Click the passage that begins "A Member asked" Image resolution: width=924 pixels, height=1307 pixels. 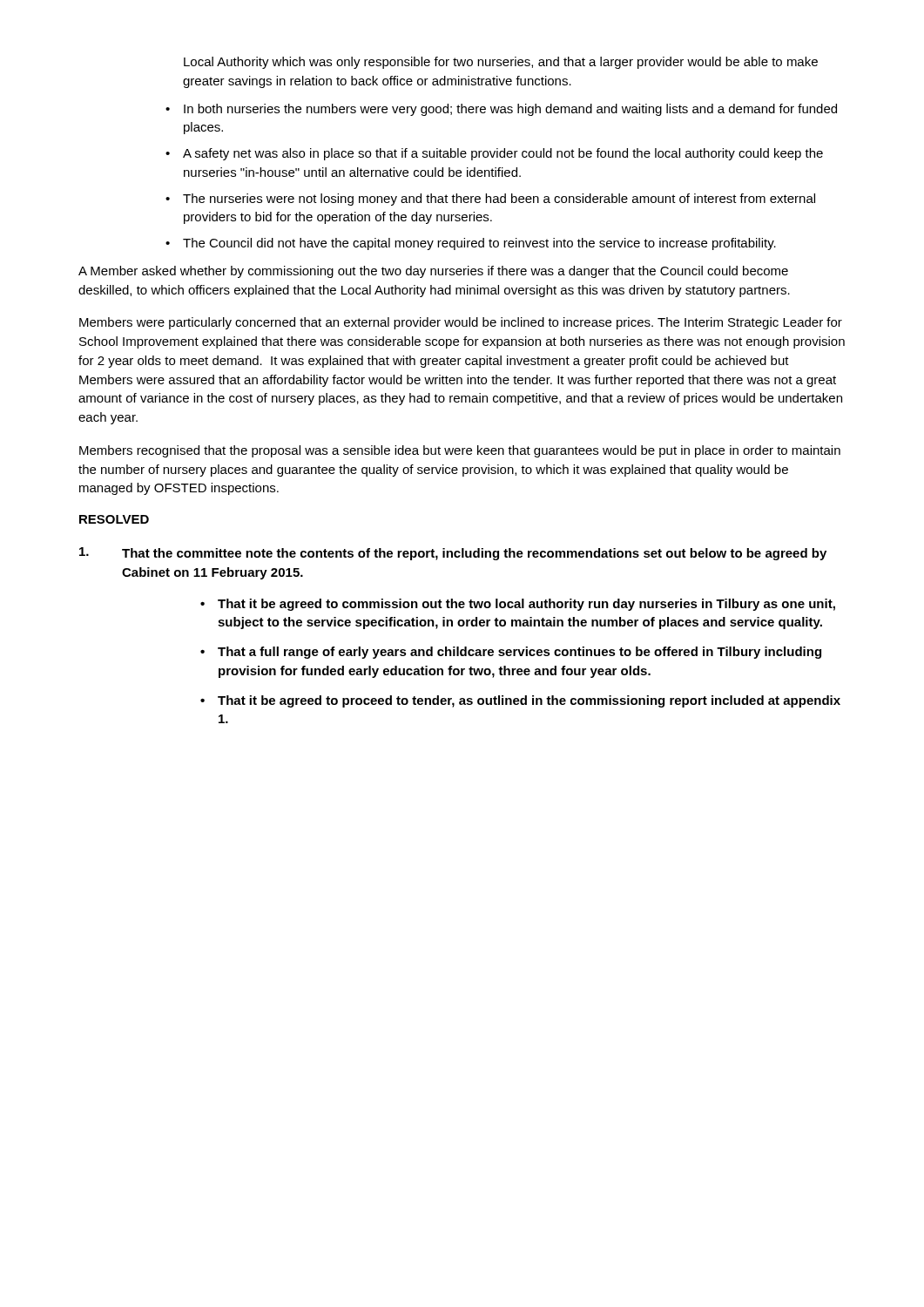[x=434, y=280]
